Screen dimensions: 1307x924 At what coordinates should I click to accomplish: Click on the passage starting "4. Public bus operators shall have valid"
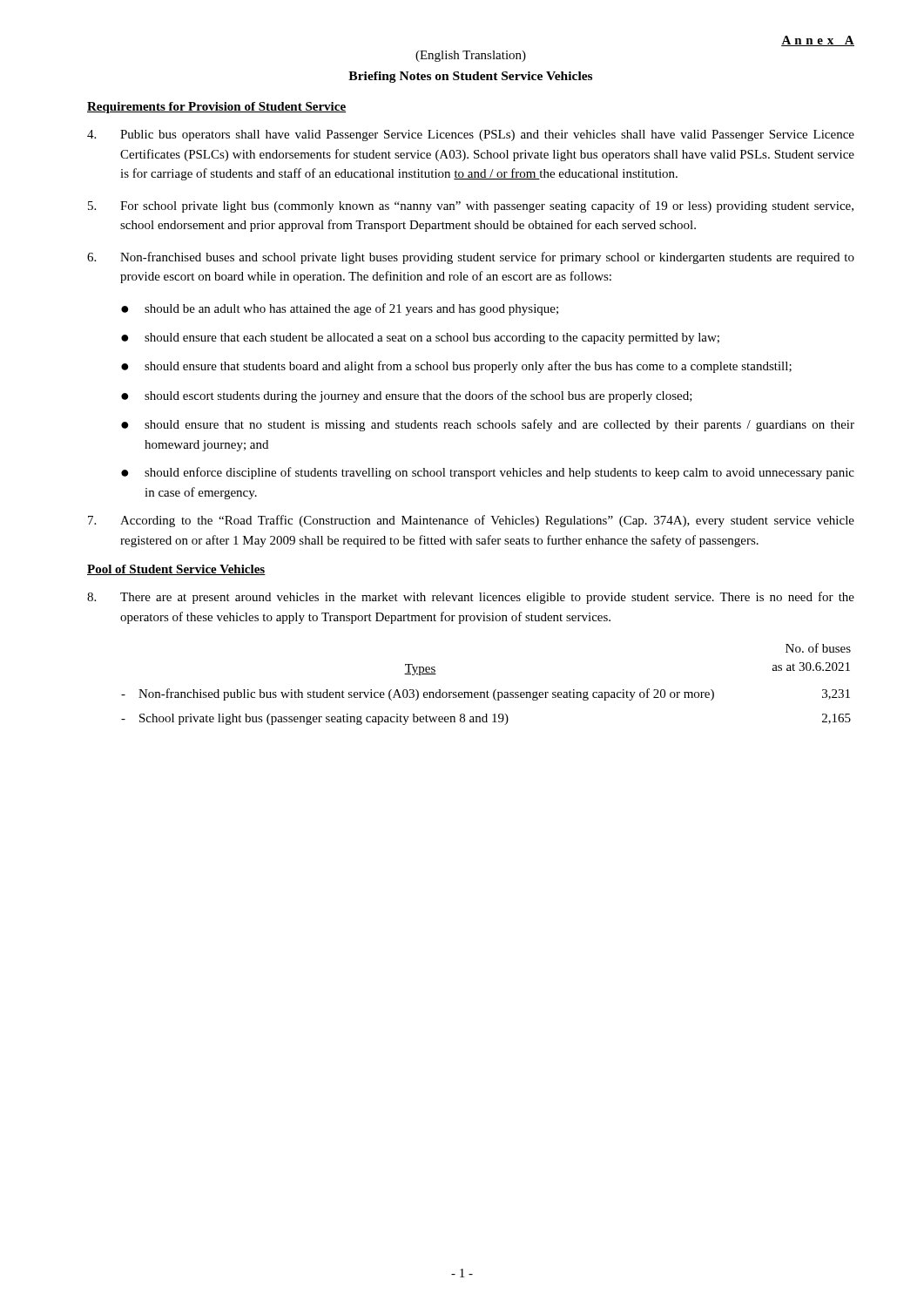click(x=471, y=154)
